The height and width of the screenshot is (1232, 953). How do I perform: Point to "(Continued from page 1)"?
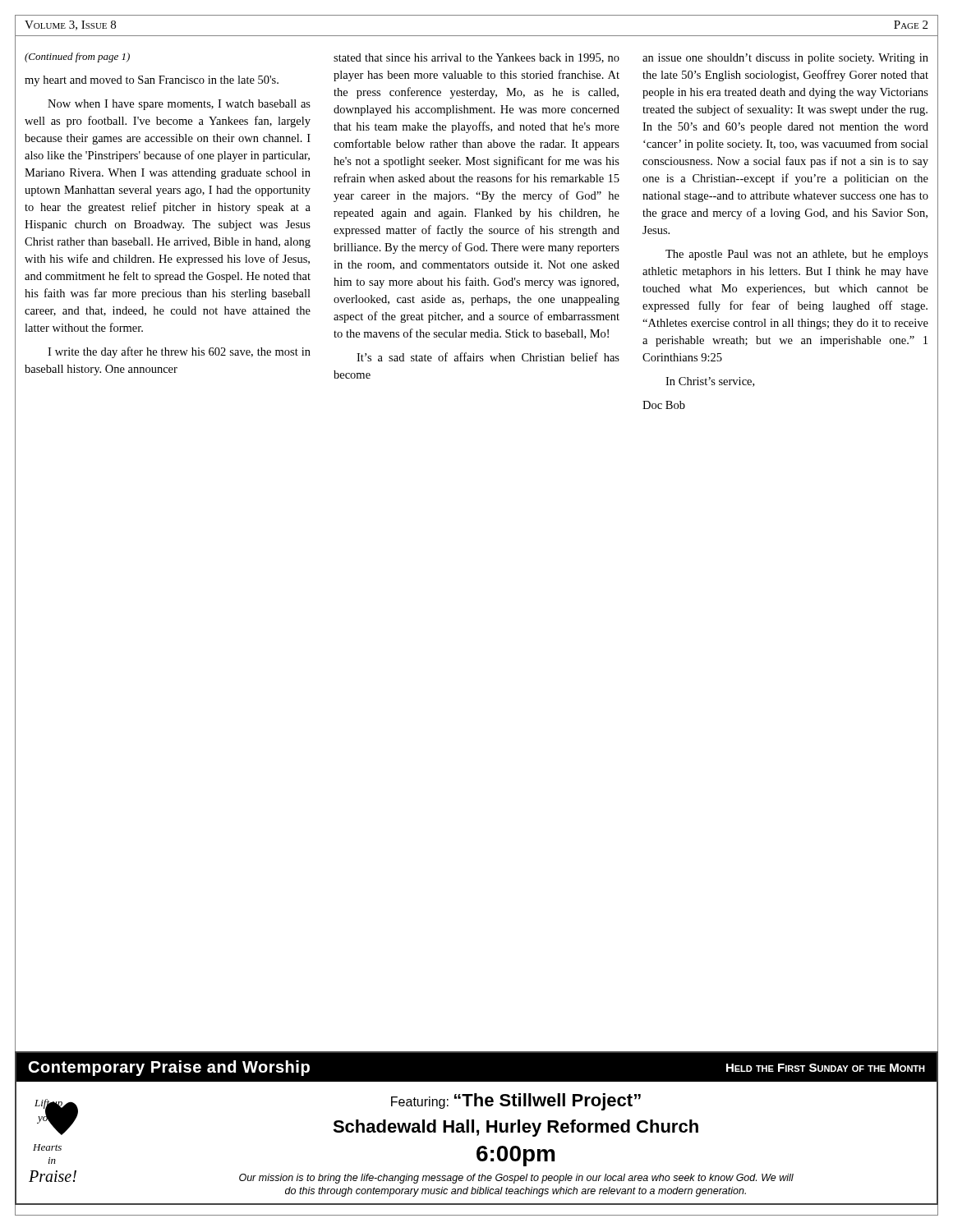(x=77, y=56)
